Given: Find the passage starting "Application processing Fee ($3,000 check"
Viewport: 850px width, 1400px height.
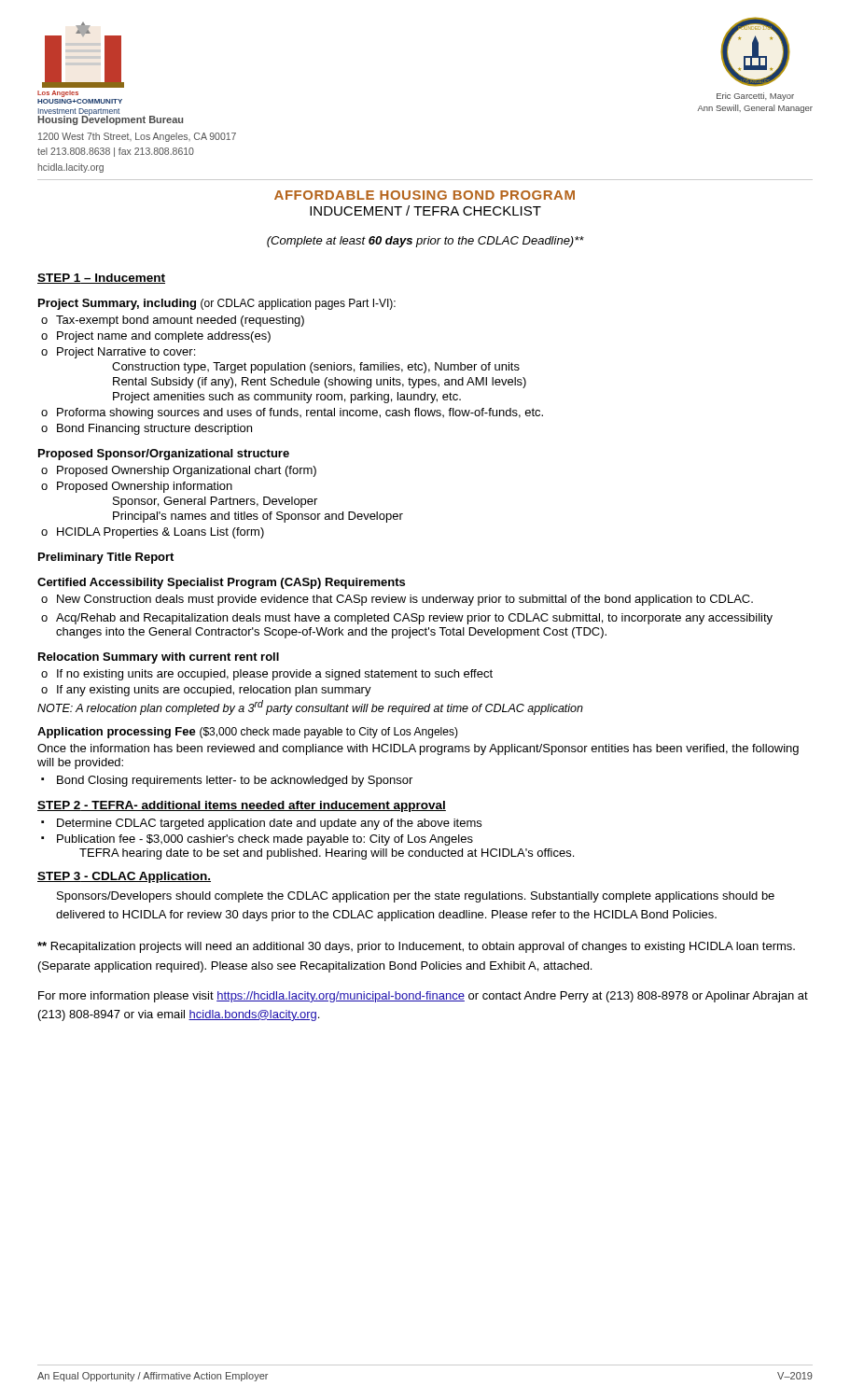Looking at the screenshot, I should (x=248, y=731).
